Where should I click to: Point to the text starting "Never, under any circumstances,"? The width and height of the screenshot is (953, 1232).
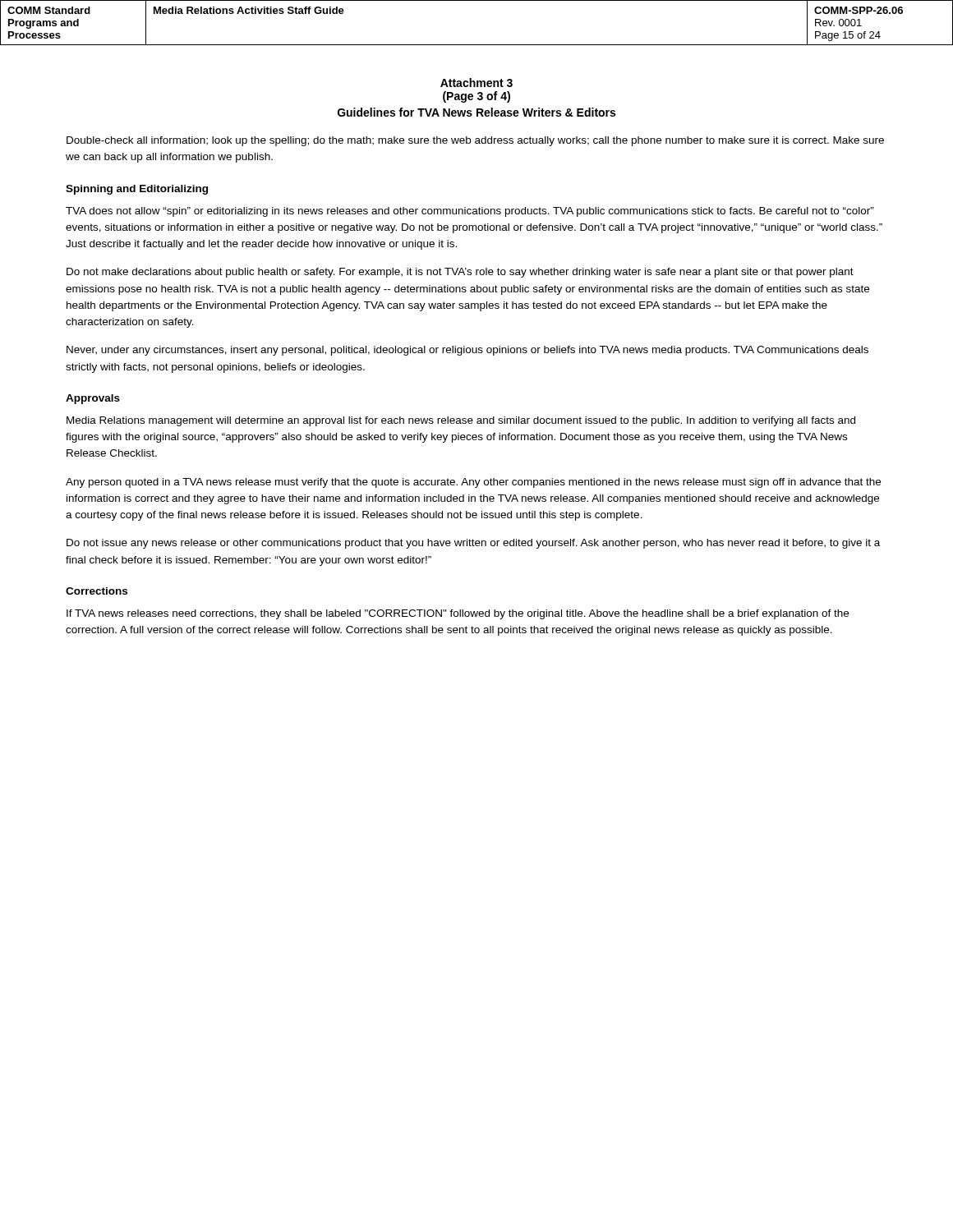[x=467, y=358]
